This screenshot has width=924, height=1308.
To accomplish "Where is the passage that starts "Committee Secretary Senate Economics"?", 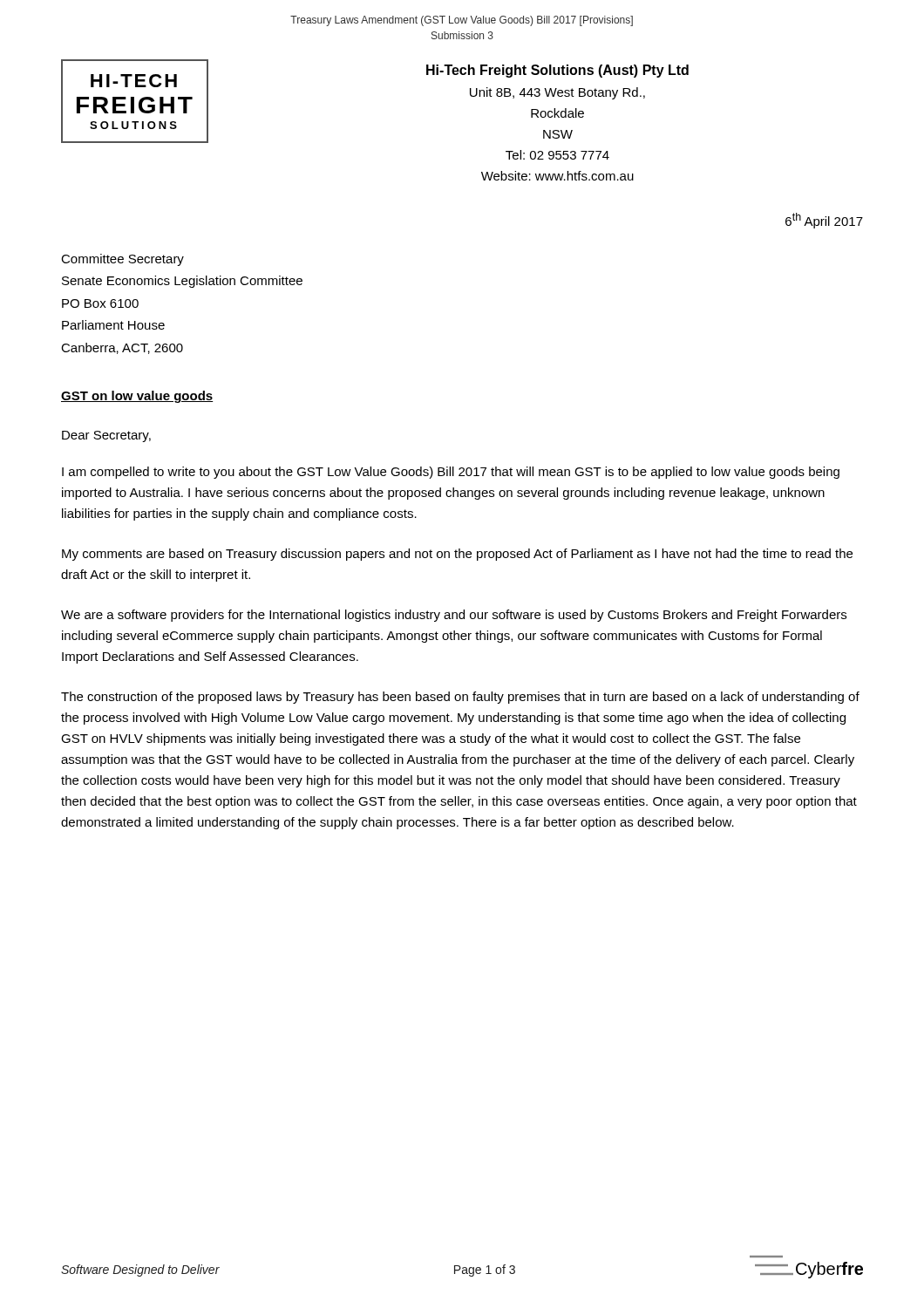I will pos(122,260).
